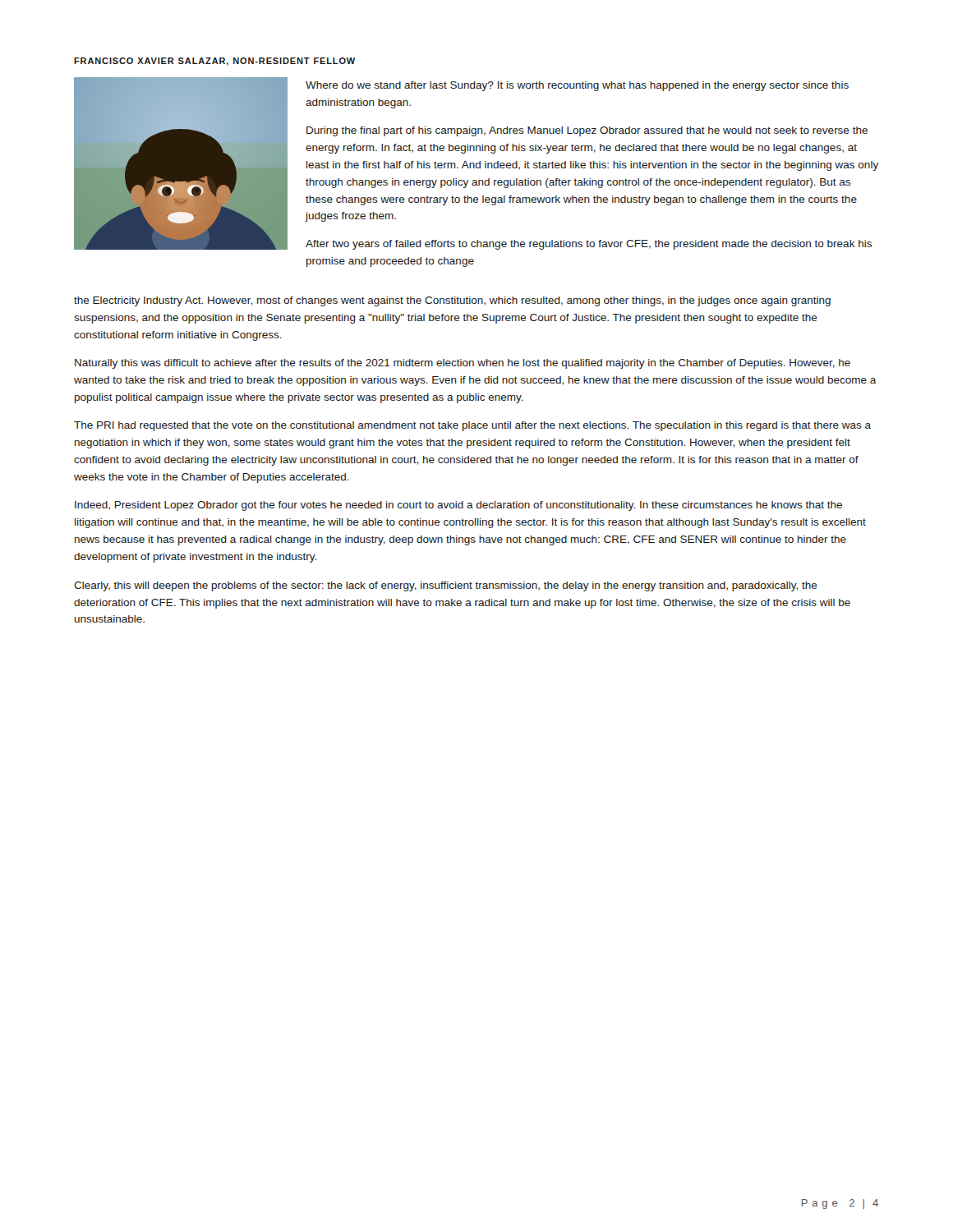953x1232 pixels.
Task: Find the block starting "Where do we stand after last Sunday? It"
Action: click(592, 174)
